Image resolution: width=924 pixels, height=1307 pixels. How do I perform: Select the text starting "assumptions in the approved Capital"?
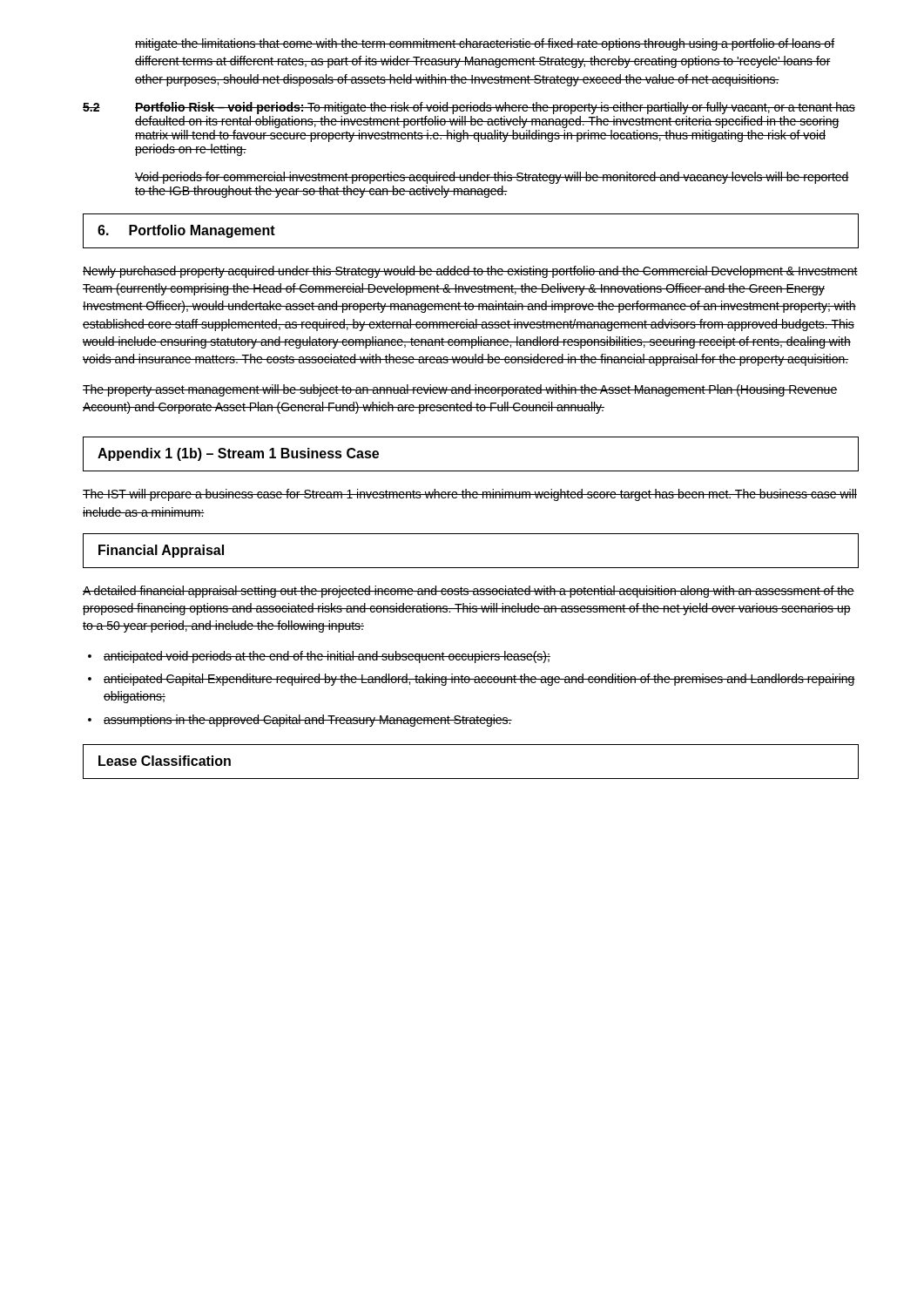tap(308, 720)
